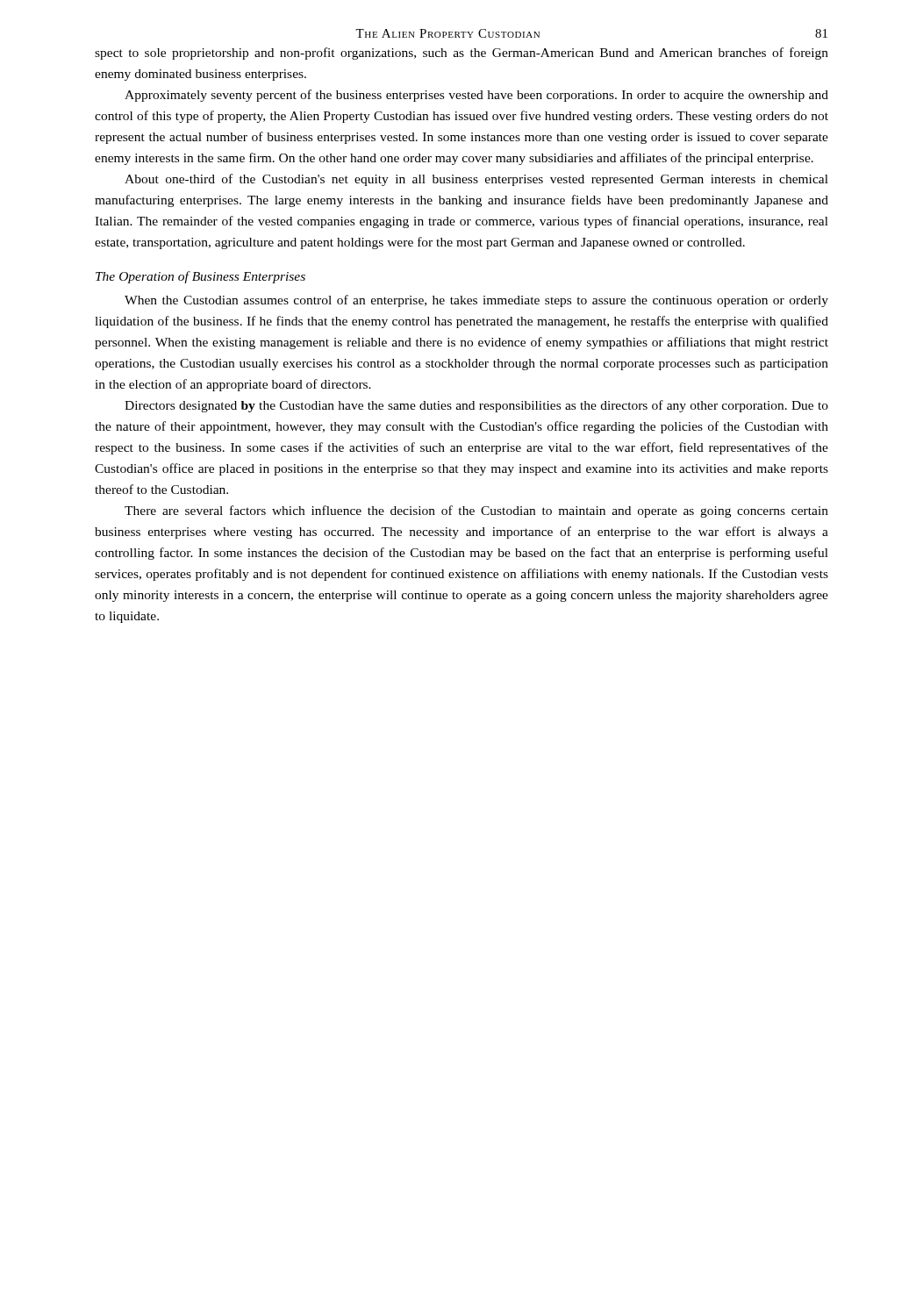
Task: Click on the text block starting "About one-third of the Custodian's net equity in"
Action: (x=462, y=211)
